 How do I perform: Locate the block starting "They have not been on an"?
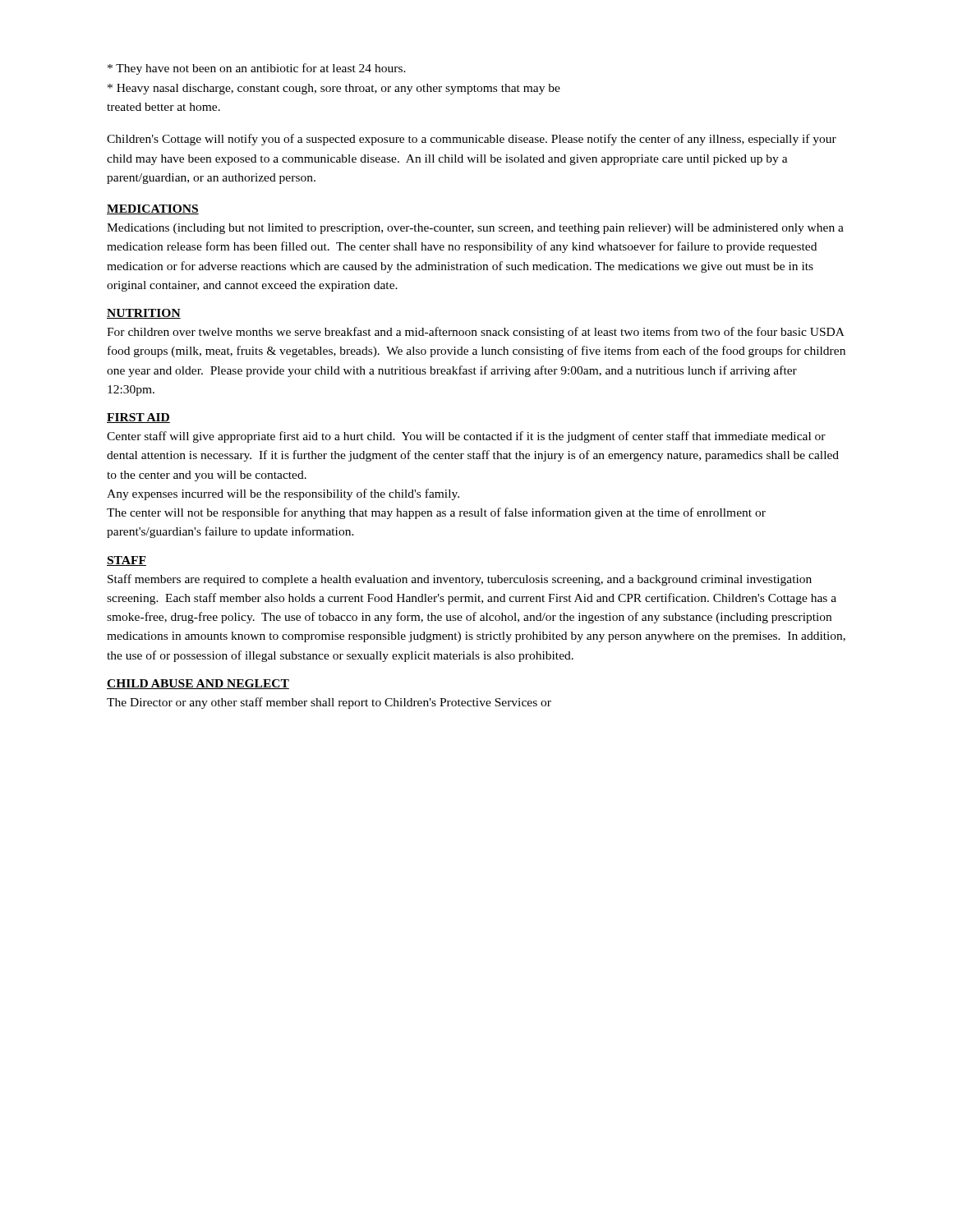click(256, 68)
